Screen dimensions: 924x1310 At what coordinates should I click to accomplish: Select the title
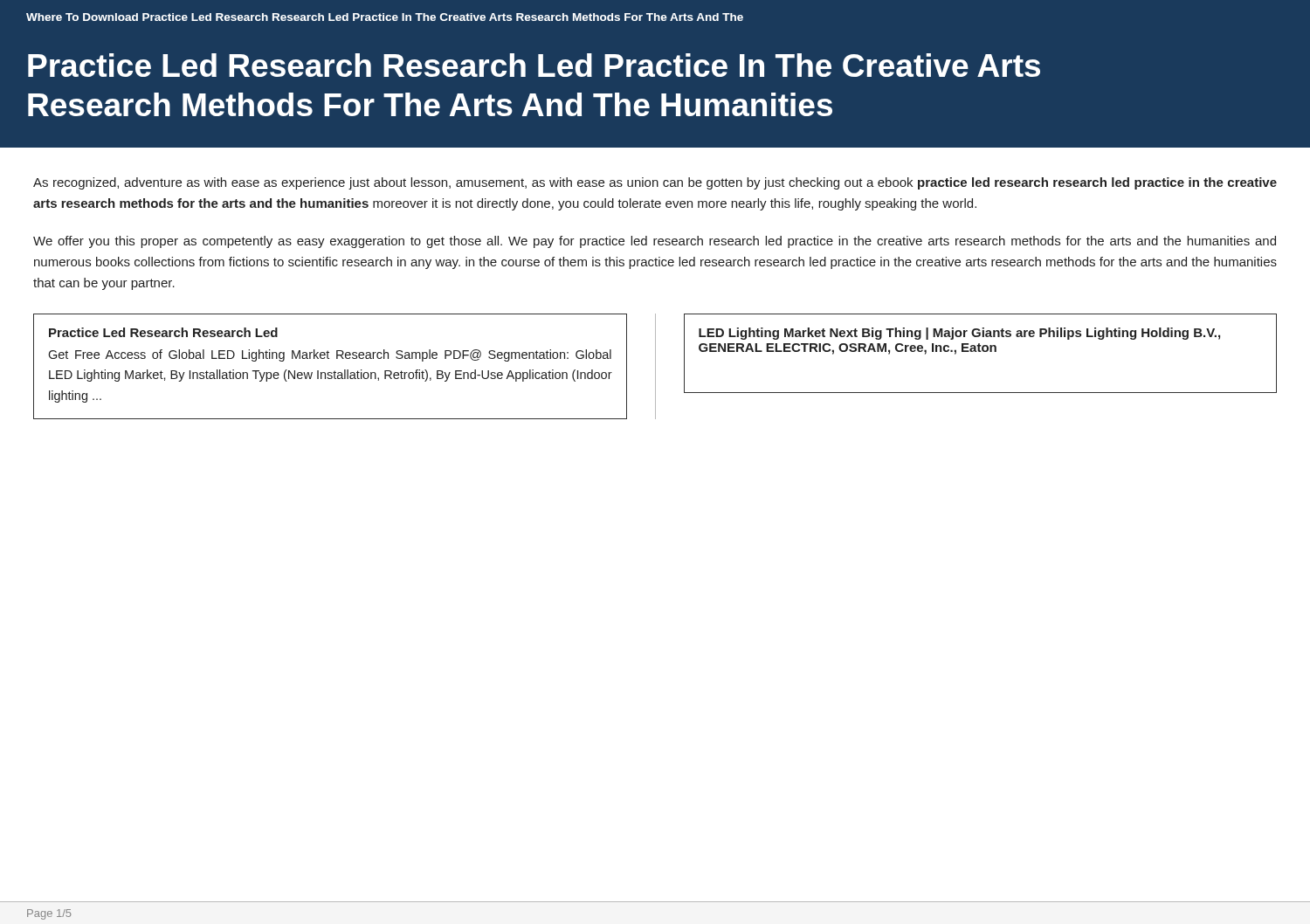[x=655, y=86]
